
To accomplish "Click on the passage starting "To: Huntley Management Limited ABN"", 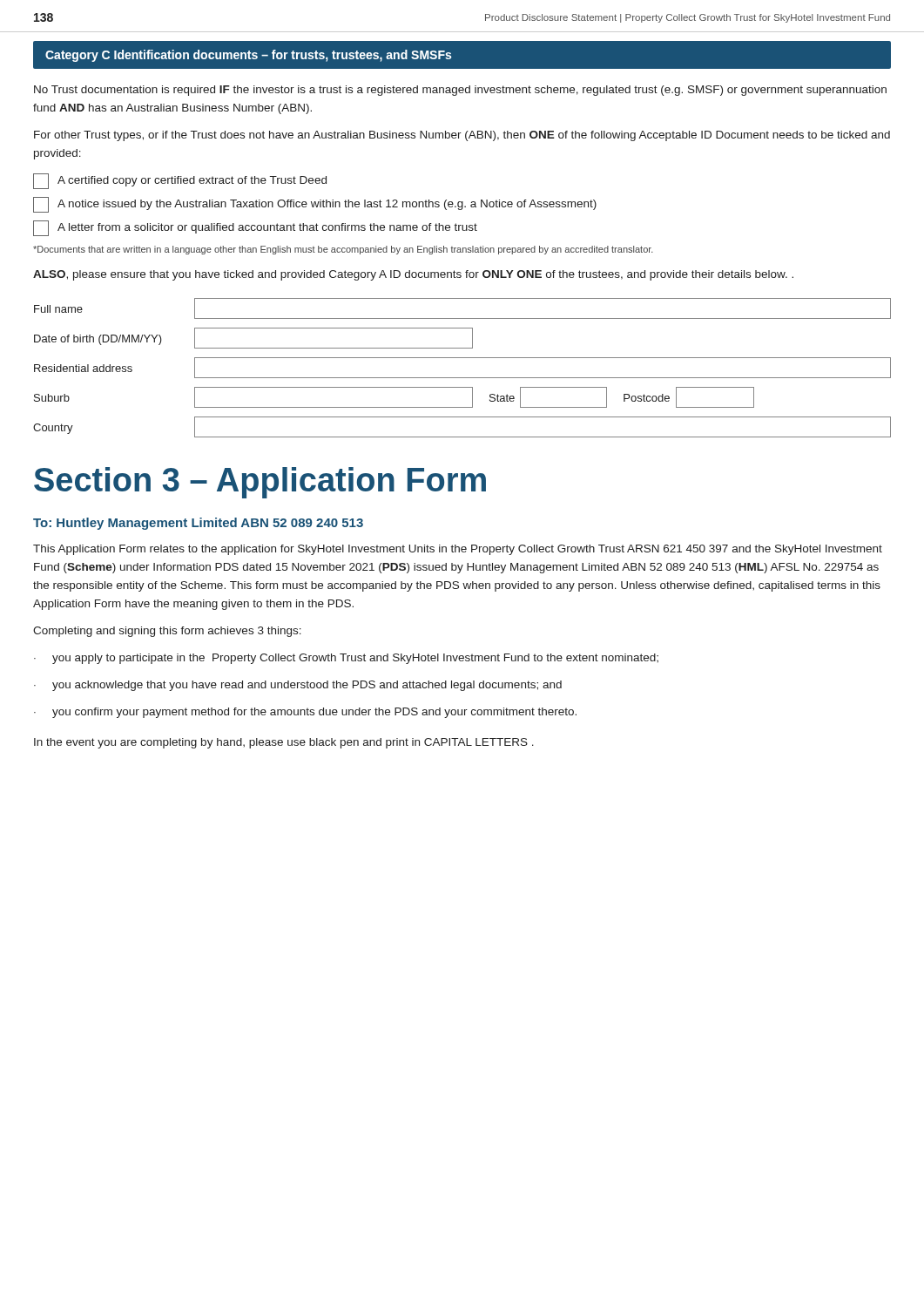I will [x=198, y=523].
